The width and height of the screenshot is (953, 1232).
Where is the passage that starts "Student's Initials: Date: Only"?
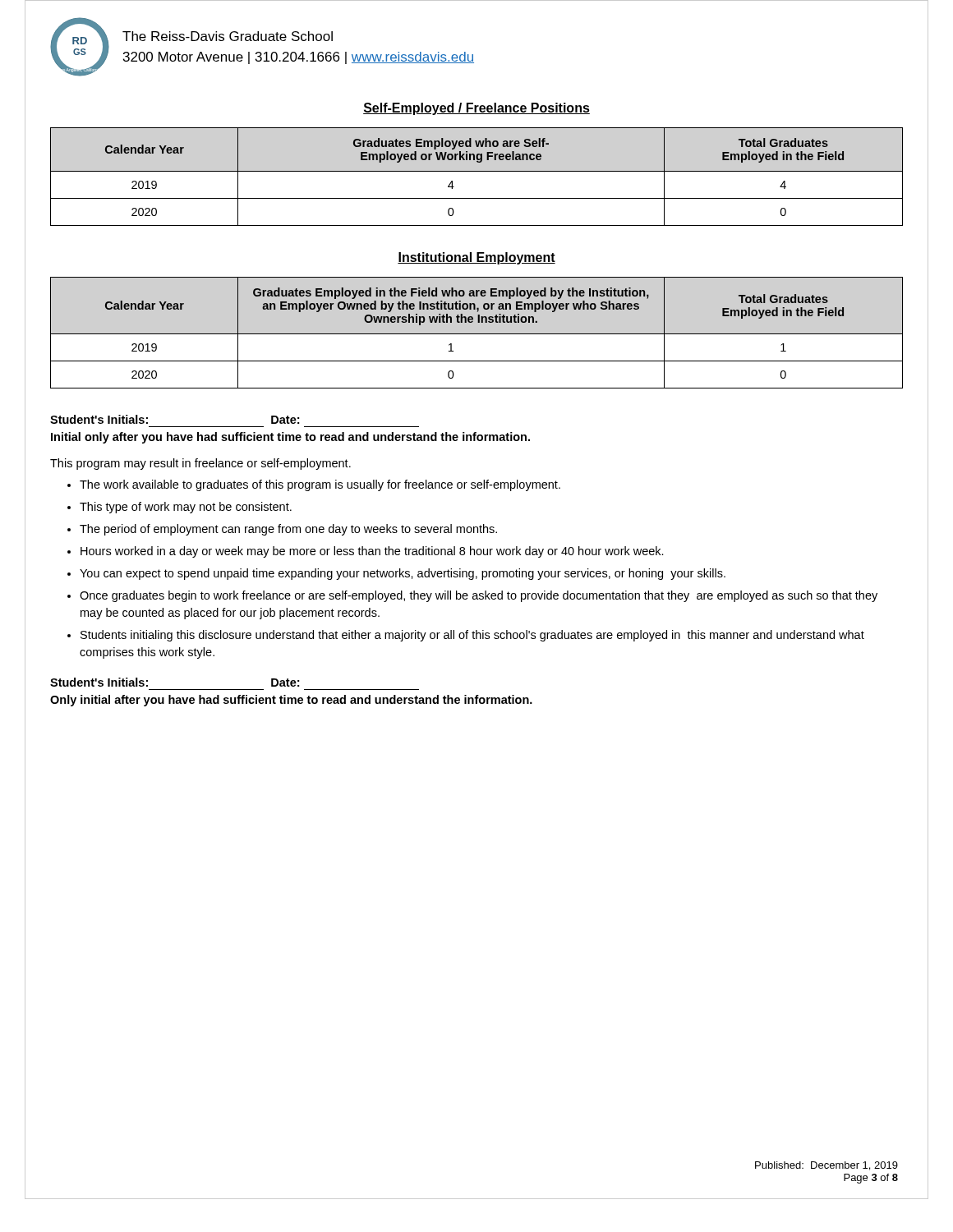coord(476,691)
